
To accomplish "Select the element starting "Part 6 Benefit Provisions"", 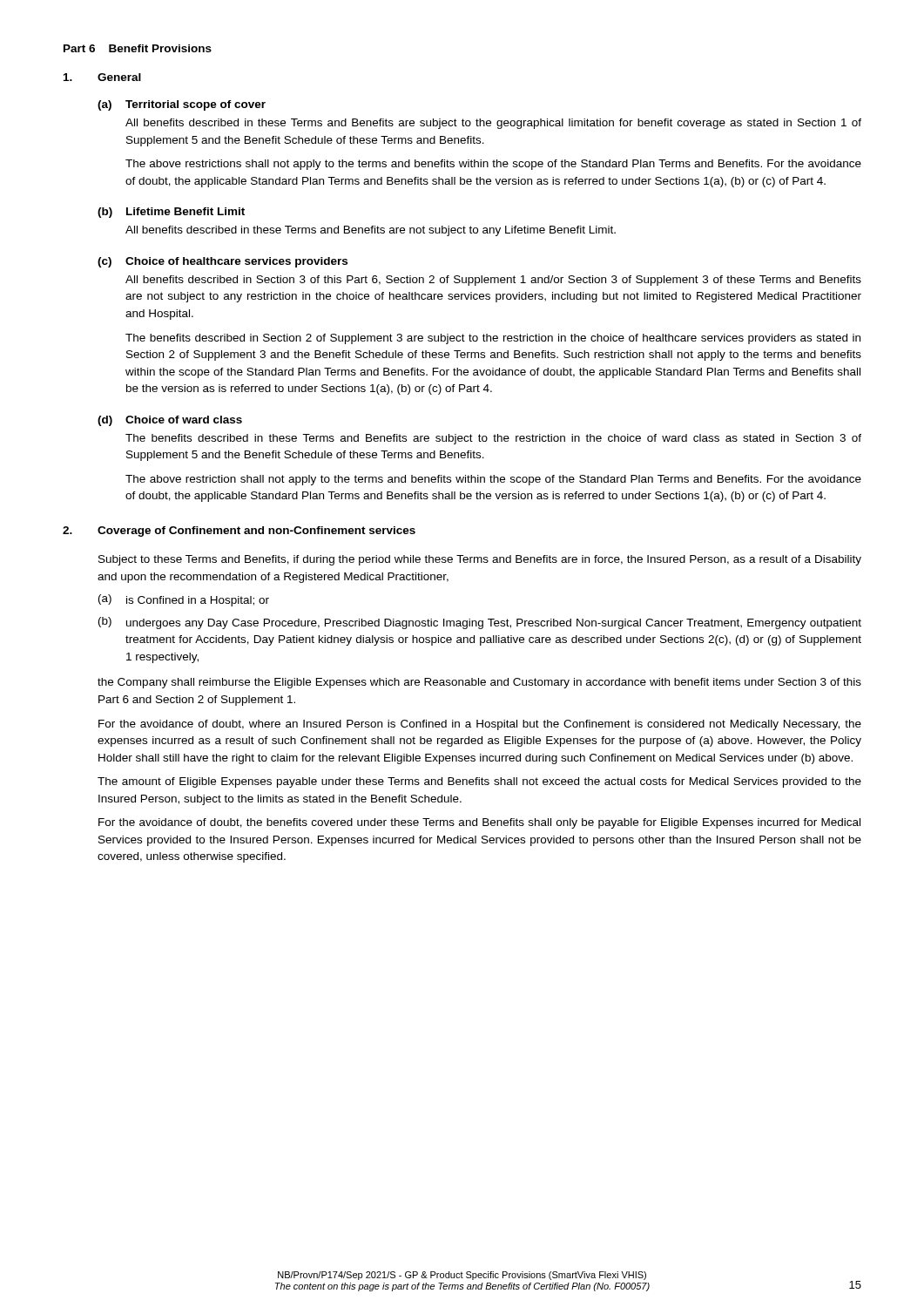I will tap(137, 48).
